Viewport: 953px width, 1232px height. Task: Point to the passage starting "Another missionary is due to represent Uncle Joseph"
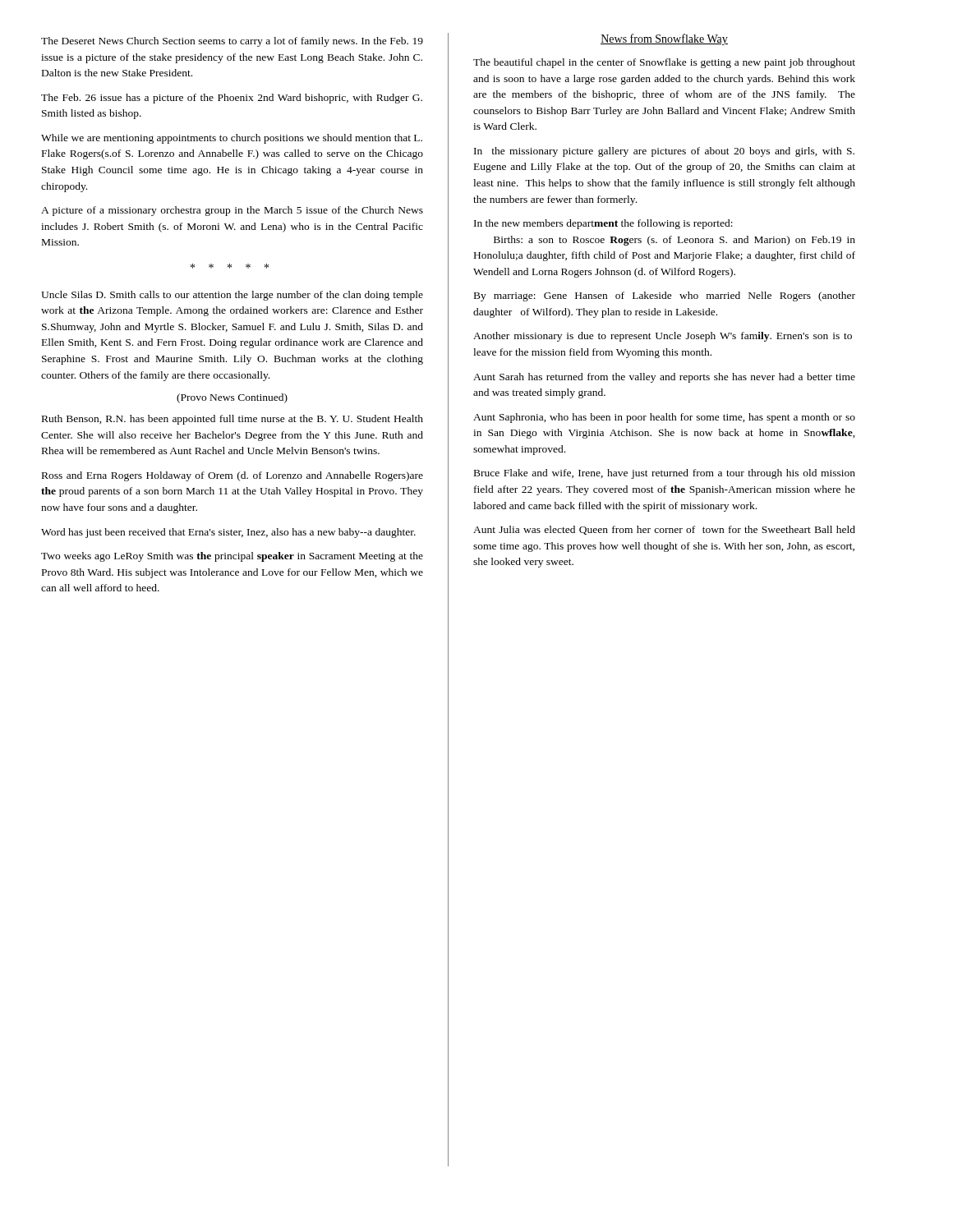(x=664, y=344)
